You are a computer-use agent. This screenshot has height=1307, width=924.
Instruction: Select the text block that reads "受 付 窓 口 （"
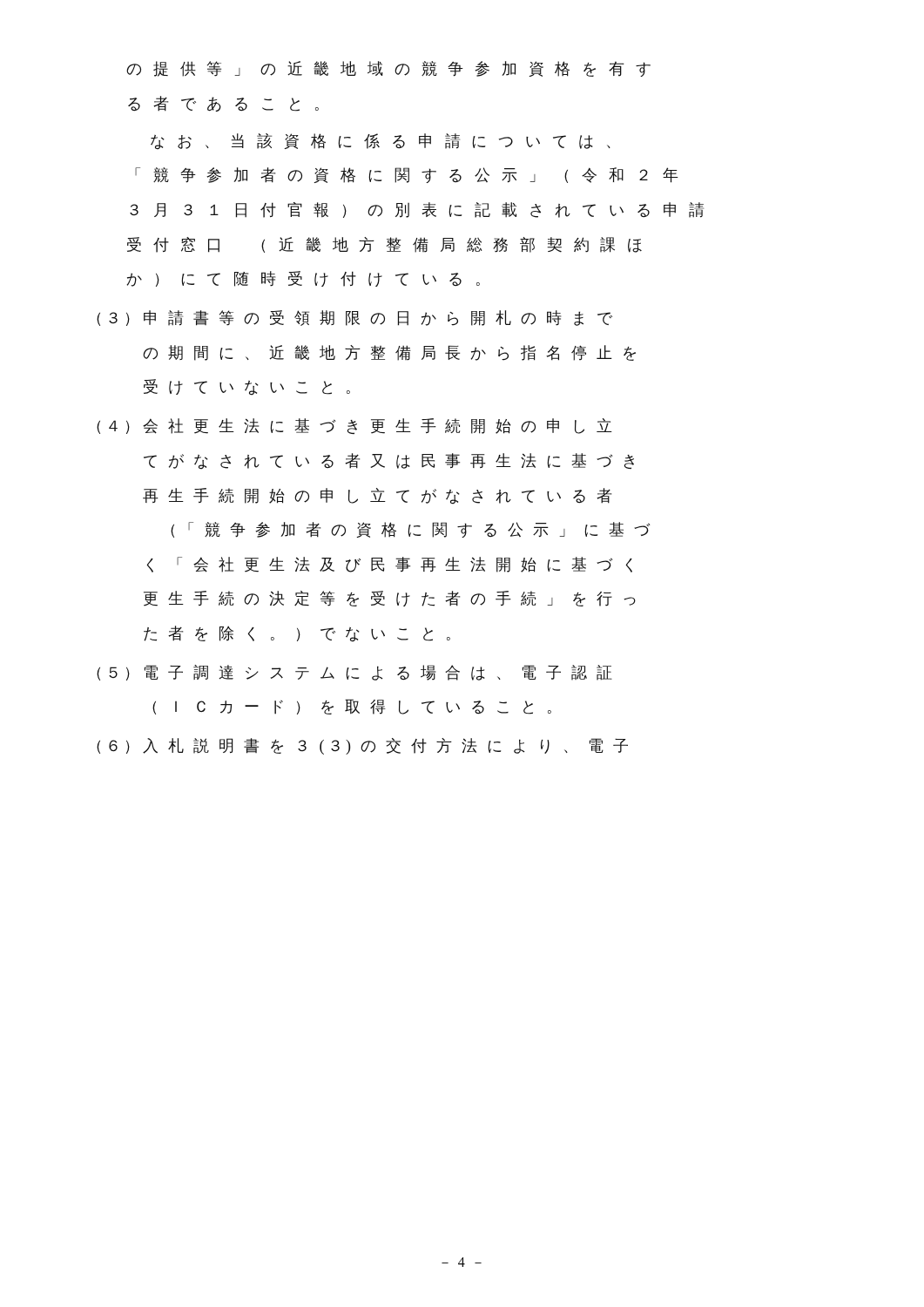[x=386, y=244]
